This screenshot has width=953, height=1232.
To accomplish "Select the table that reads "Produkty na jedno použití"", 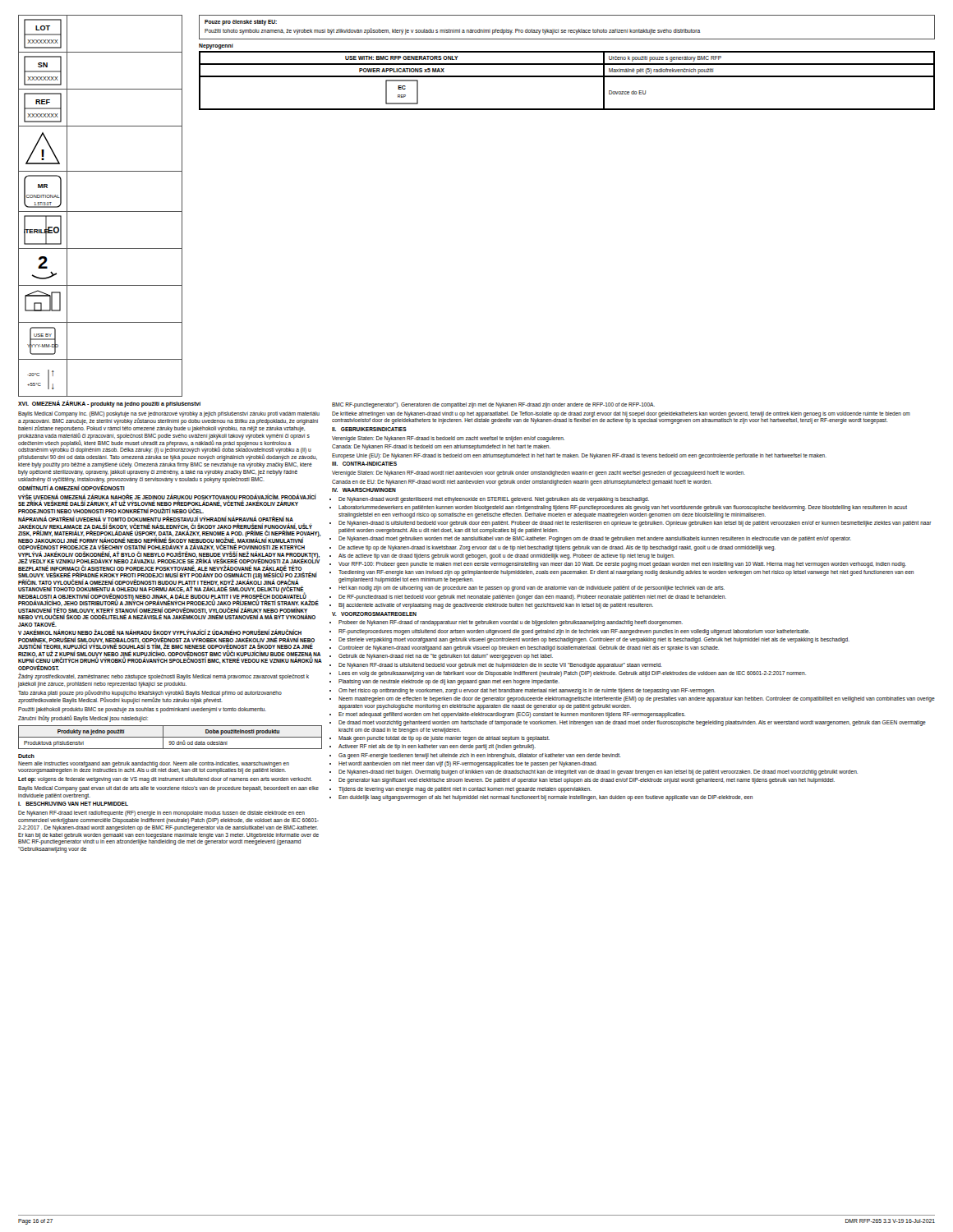I will [x=170, y=737].
